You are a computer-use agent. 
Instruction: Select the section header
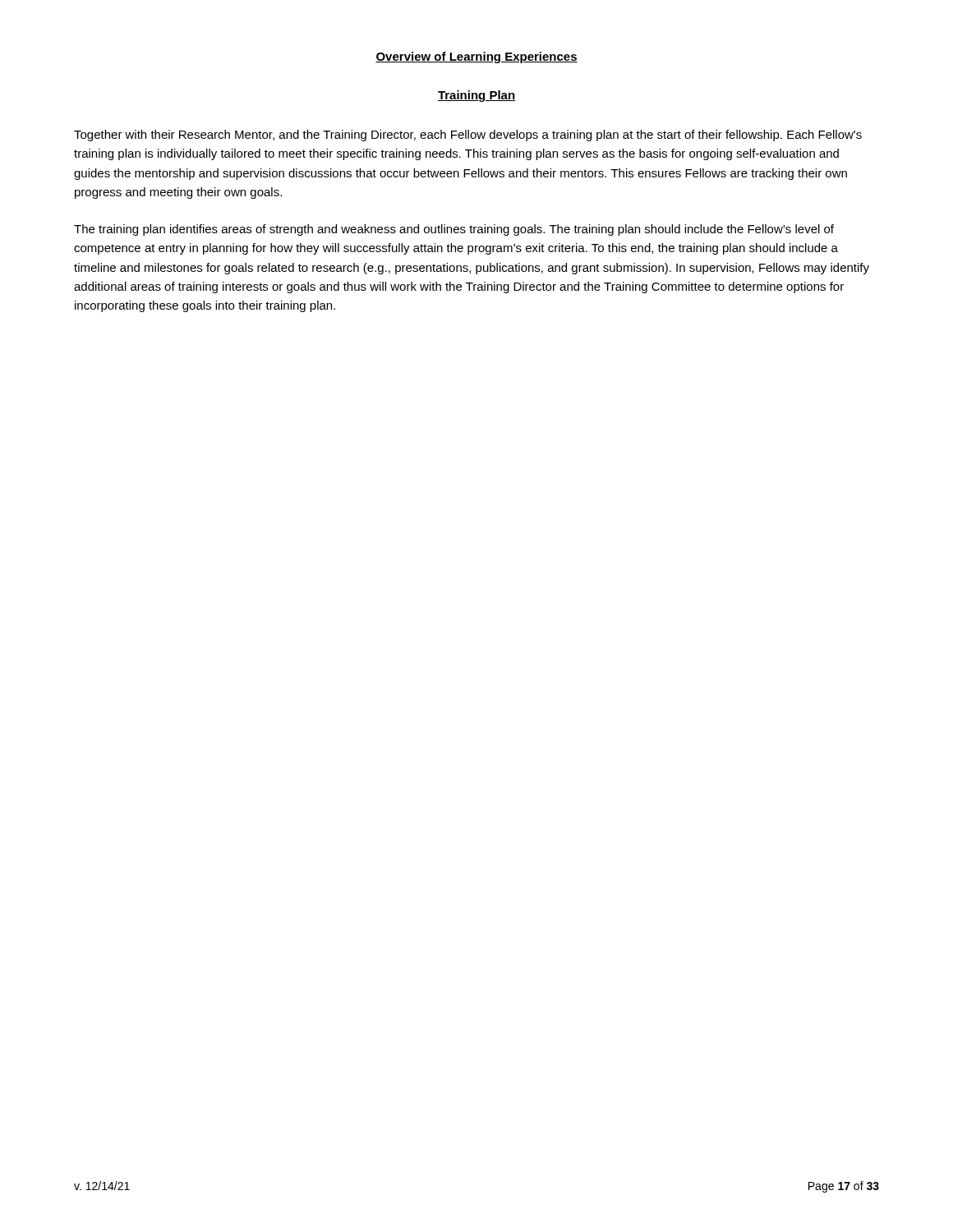click(476, 95)
